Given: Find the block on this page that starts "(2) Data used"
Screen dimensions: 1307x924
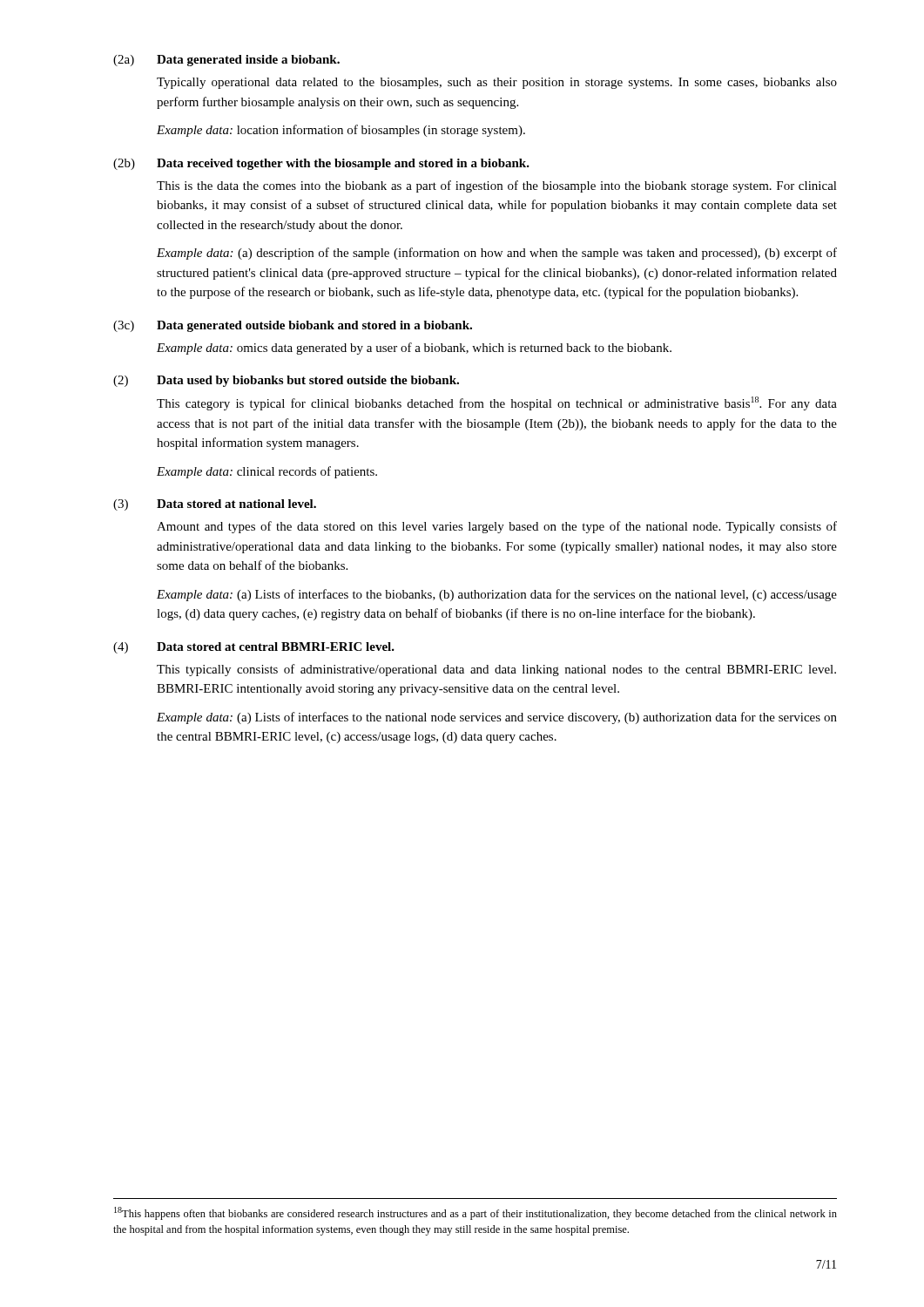Looking at the screenshot, I should tap(475, 427).
